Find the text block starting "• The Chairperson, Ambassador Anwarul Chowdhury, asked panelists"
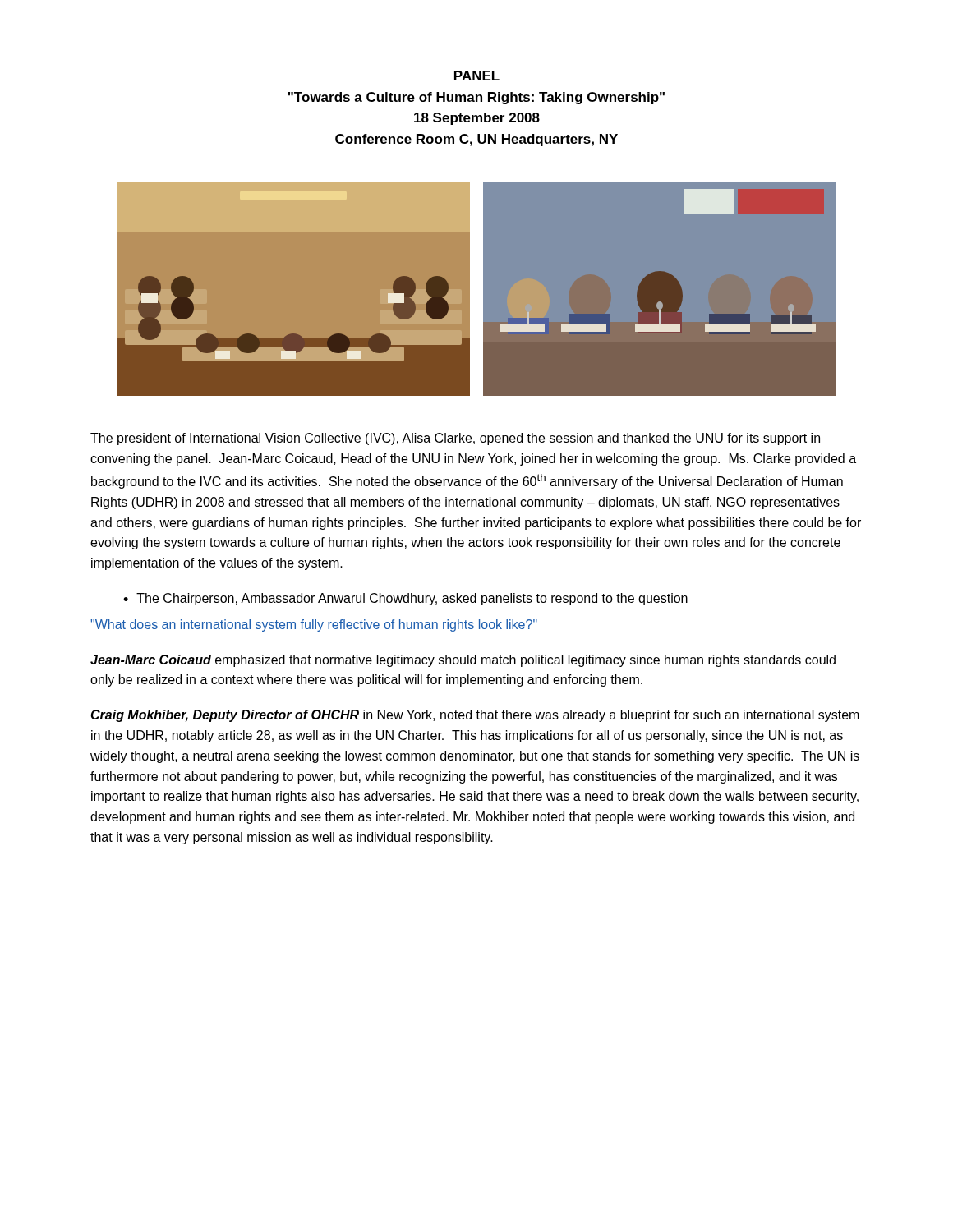Viewport: 953px width, 1232px height. (406, 600)
